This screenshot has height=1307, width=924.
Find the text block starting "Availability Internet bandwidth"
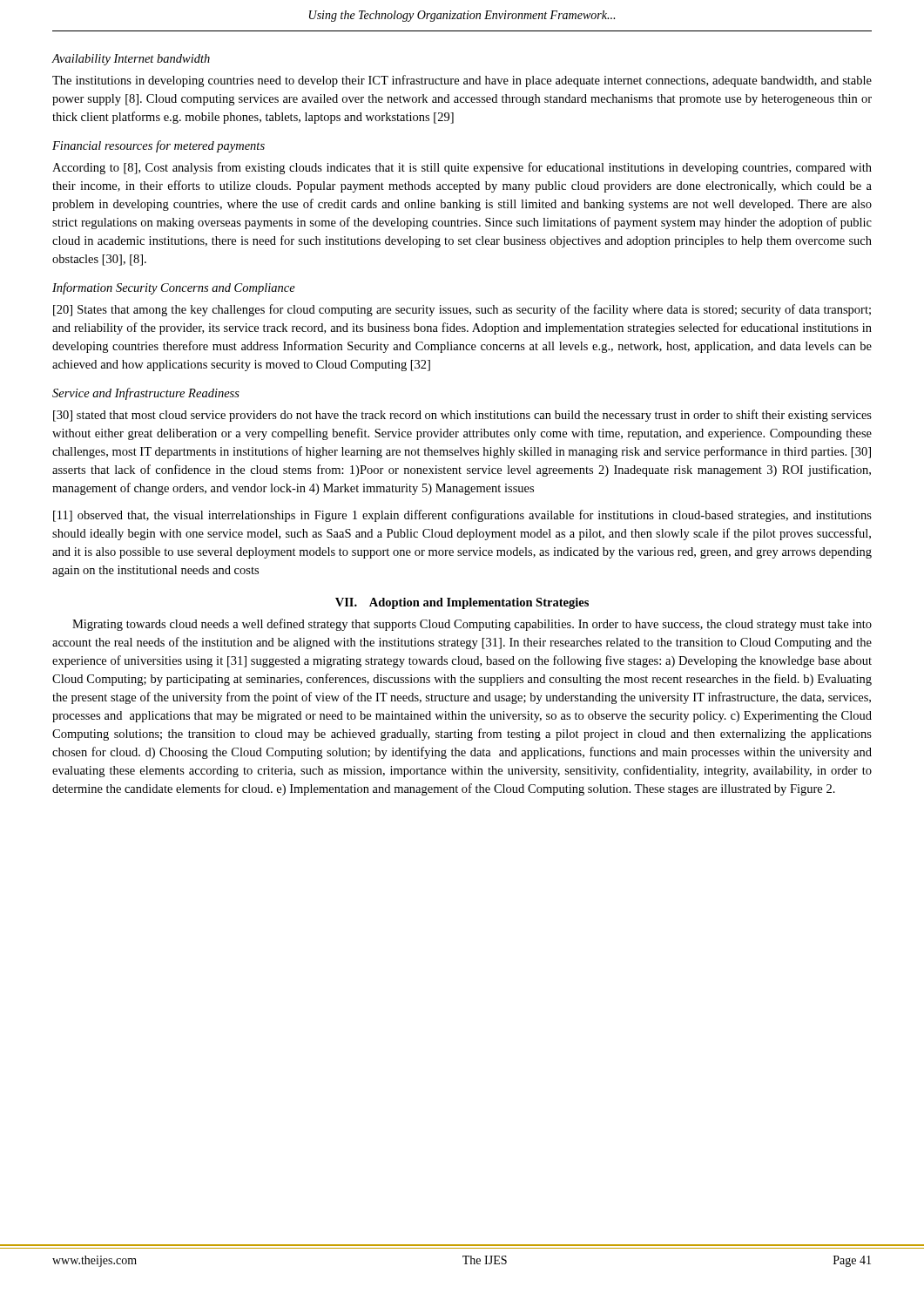click(131, 58)
